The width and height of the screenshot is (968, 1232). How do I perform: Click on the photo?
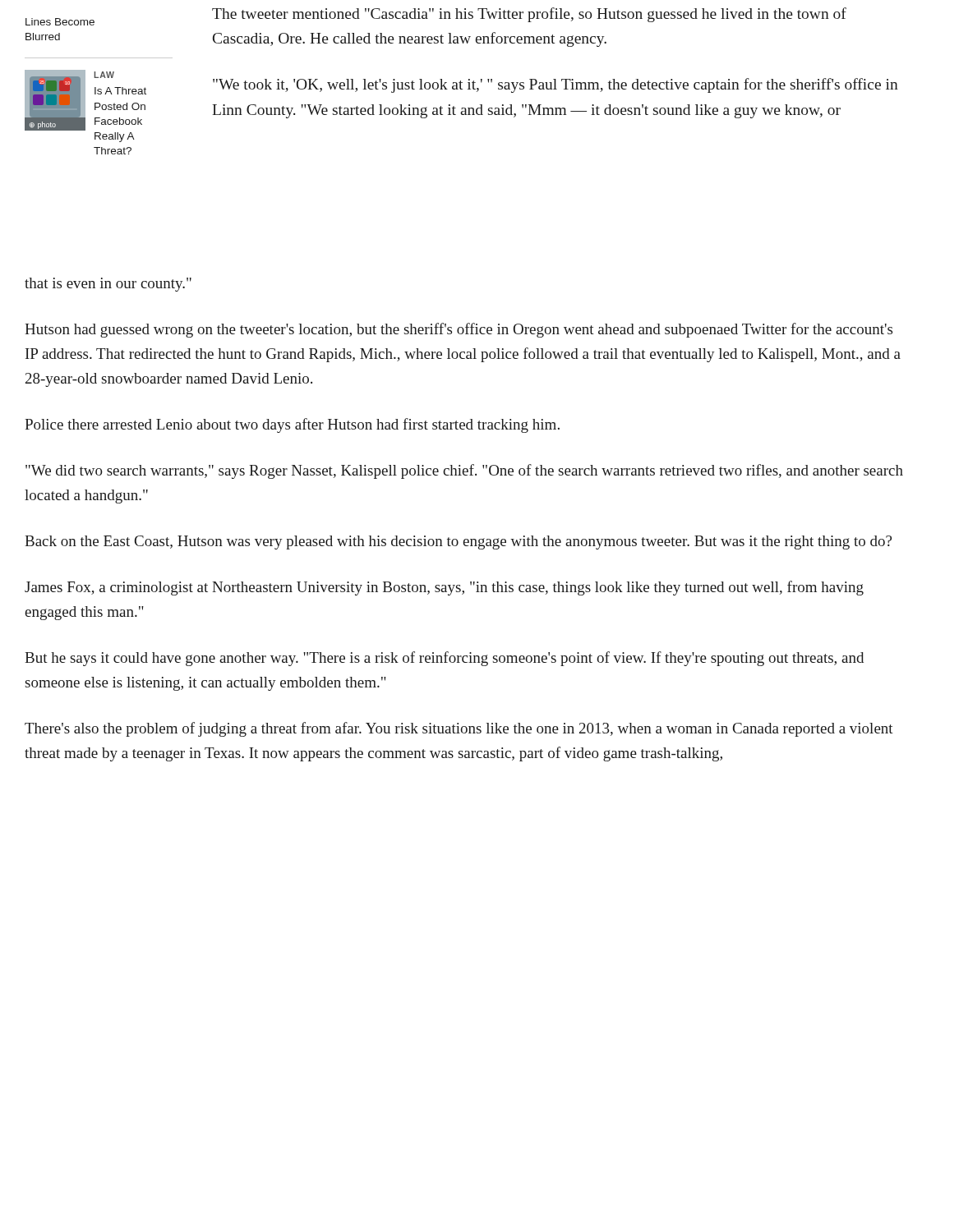[x=55, y=101]
